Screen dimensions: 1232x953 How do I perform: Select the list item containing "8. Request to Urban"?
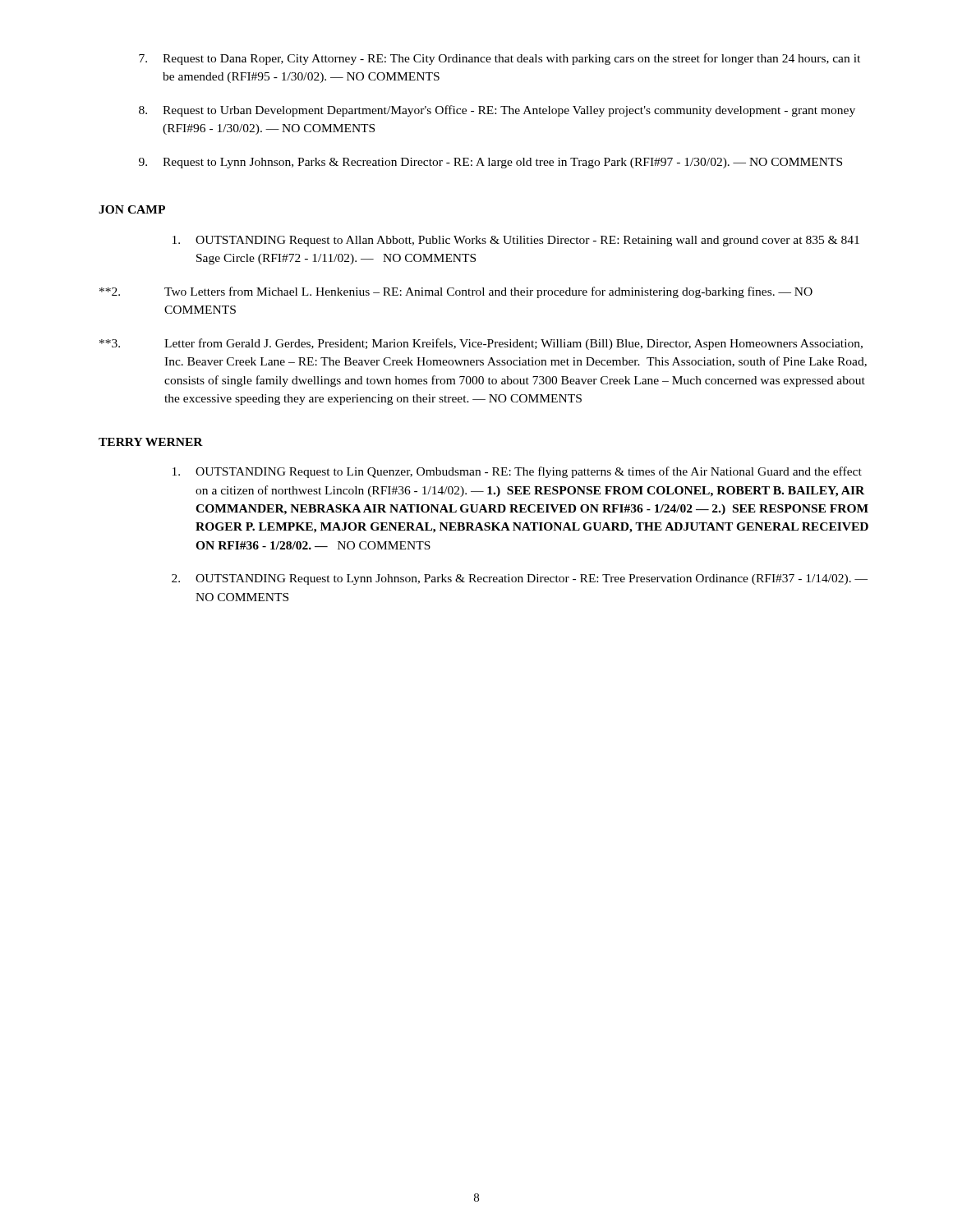point(485,119)
